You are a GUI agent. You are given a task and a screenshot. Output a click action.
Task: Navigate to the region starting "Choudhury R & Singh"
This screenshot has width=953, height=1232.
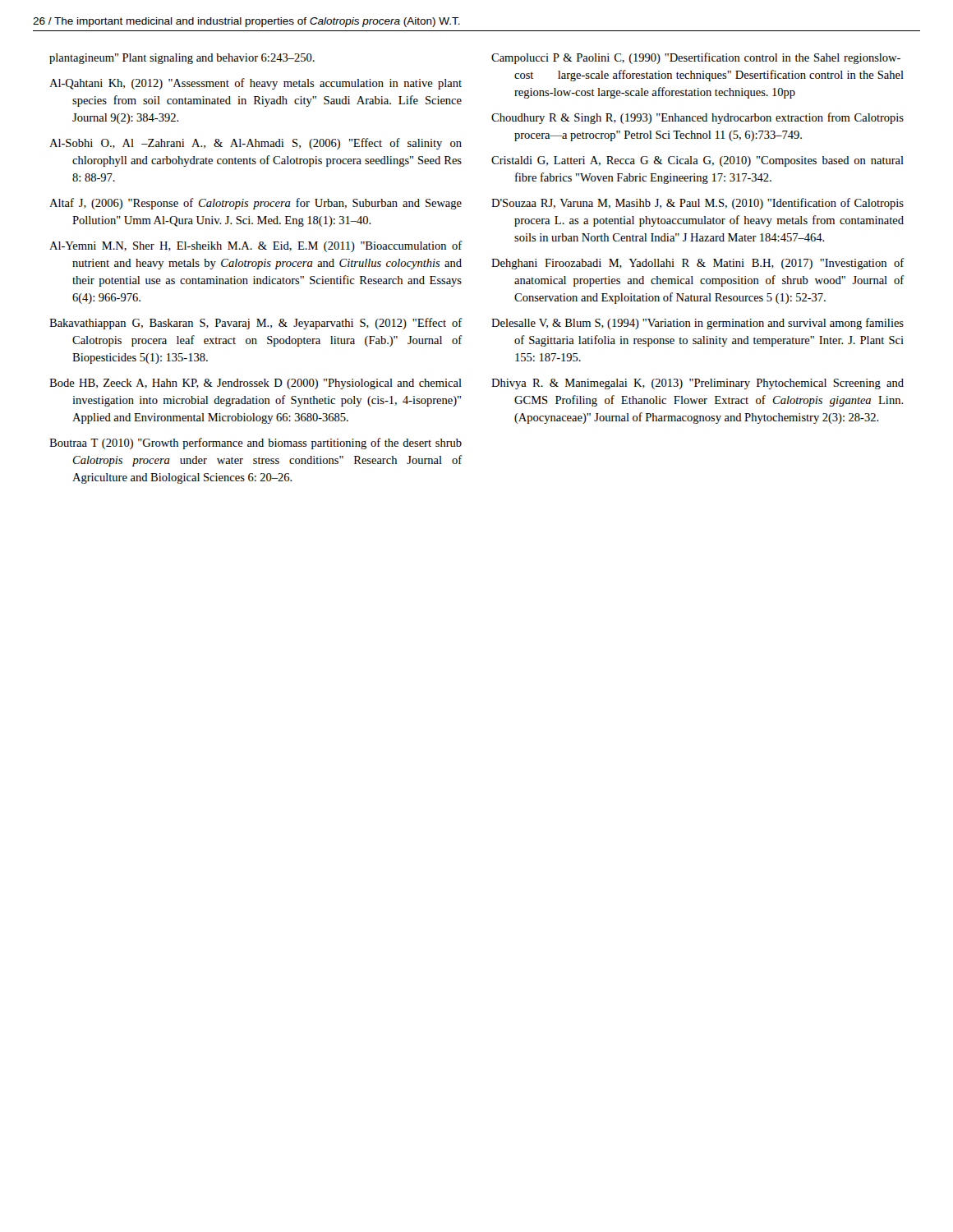pyautogui.click(x=698, y=126)
